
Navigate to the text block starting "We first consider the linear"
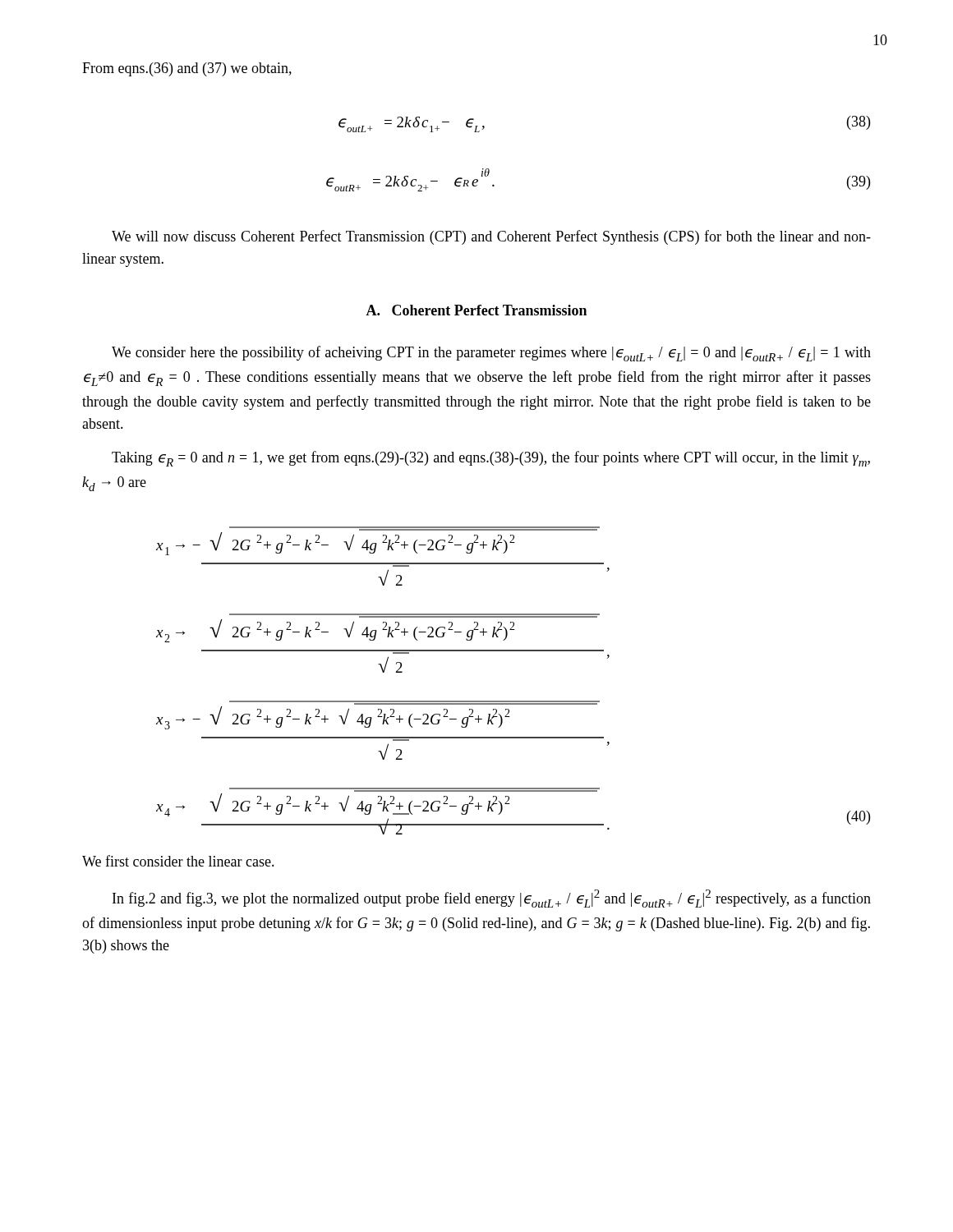coord(178,862)
